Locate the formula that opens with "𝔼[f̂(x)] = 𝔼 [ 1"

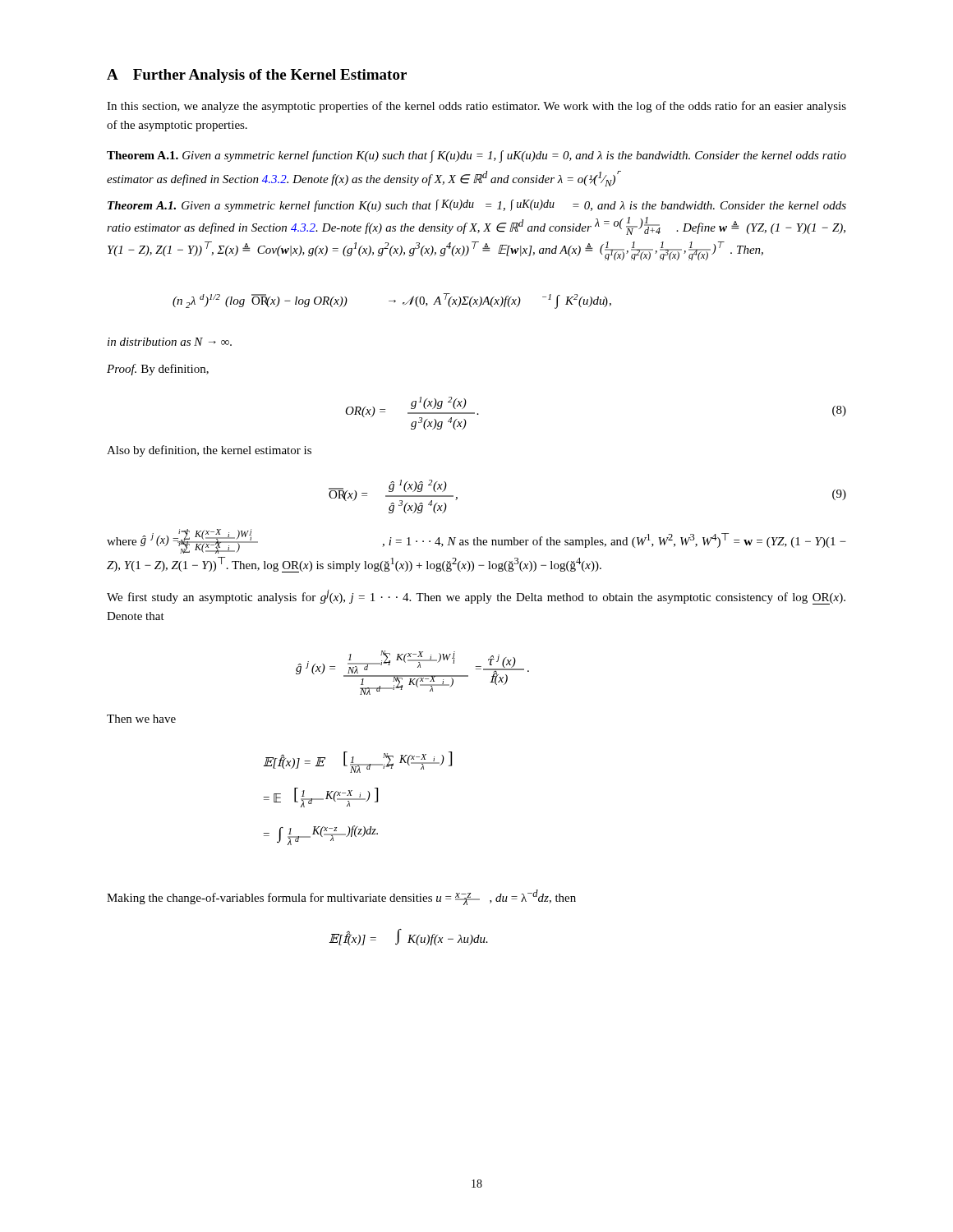click(x=357, y=762)
